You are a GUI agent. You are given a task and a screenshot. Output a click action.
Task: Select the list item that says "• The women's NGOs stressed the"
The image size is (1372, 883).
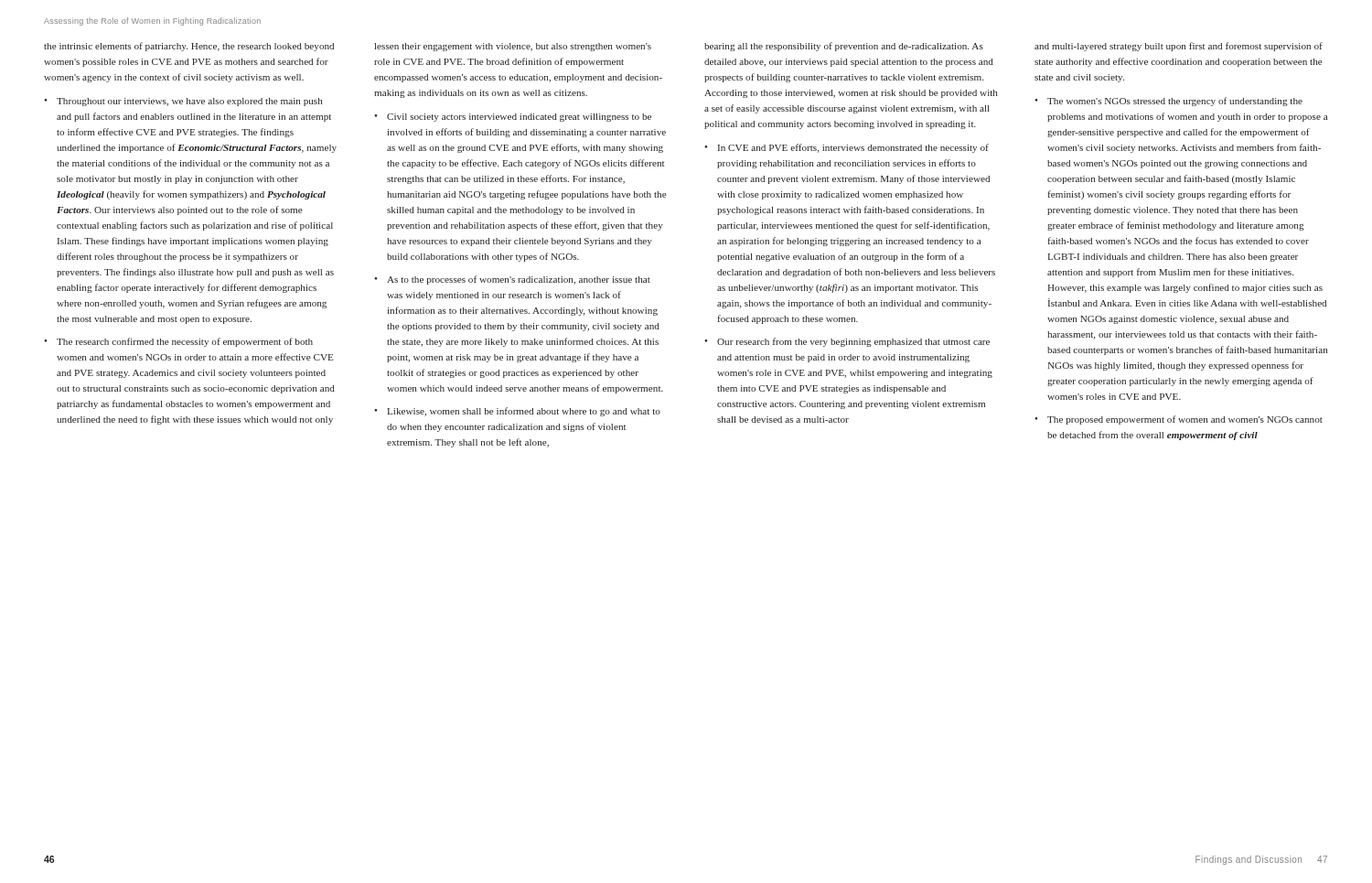tap(1181, 249)
